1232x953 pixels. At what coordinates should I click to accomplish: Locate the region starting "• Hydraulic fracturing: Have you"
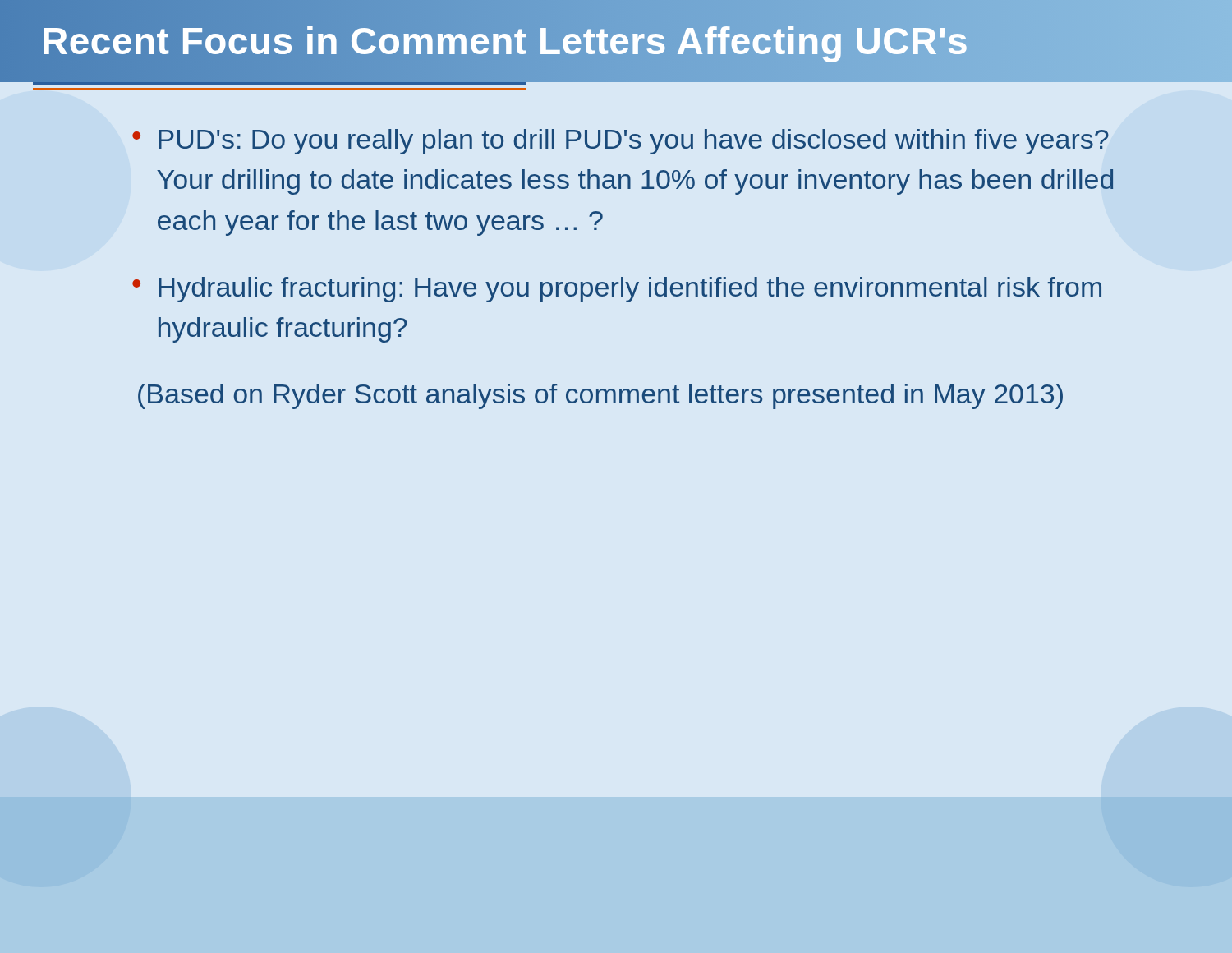(x=624, y=307)
